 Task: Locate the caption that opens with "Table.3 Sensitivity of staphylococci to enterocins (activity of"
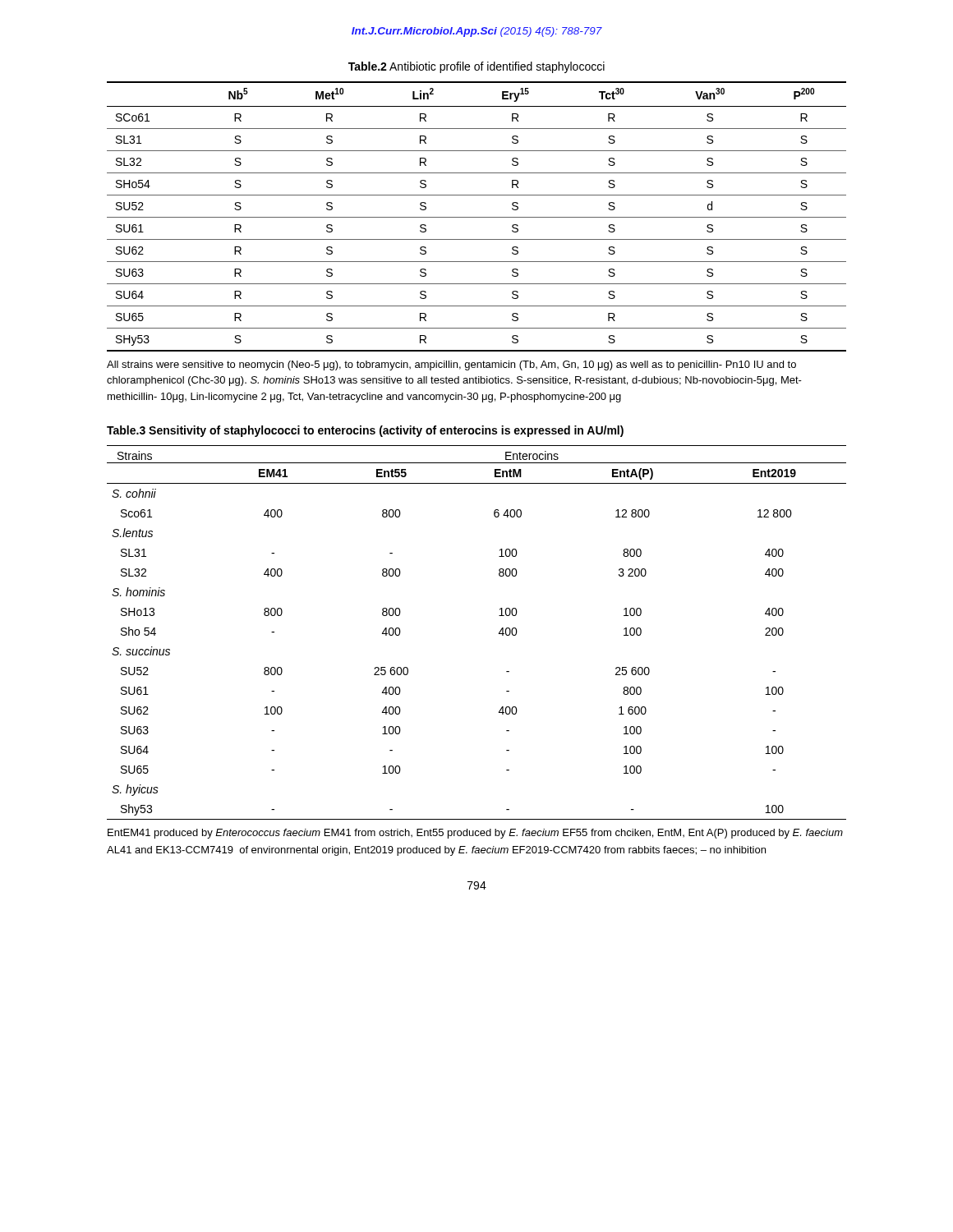coord(365,431)
